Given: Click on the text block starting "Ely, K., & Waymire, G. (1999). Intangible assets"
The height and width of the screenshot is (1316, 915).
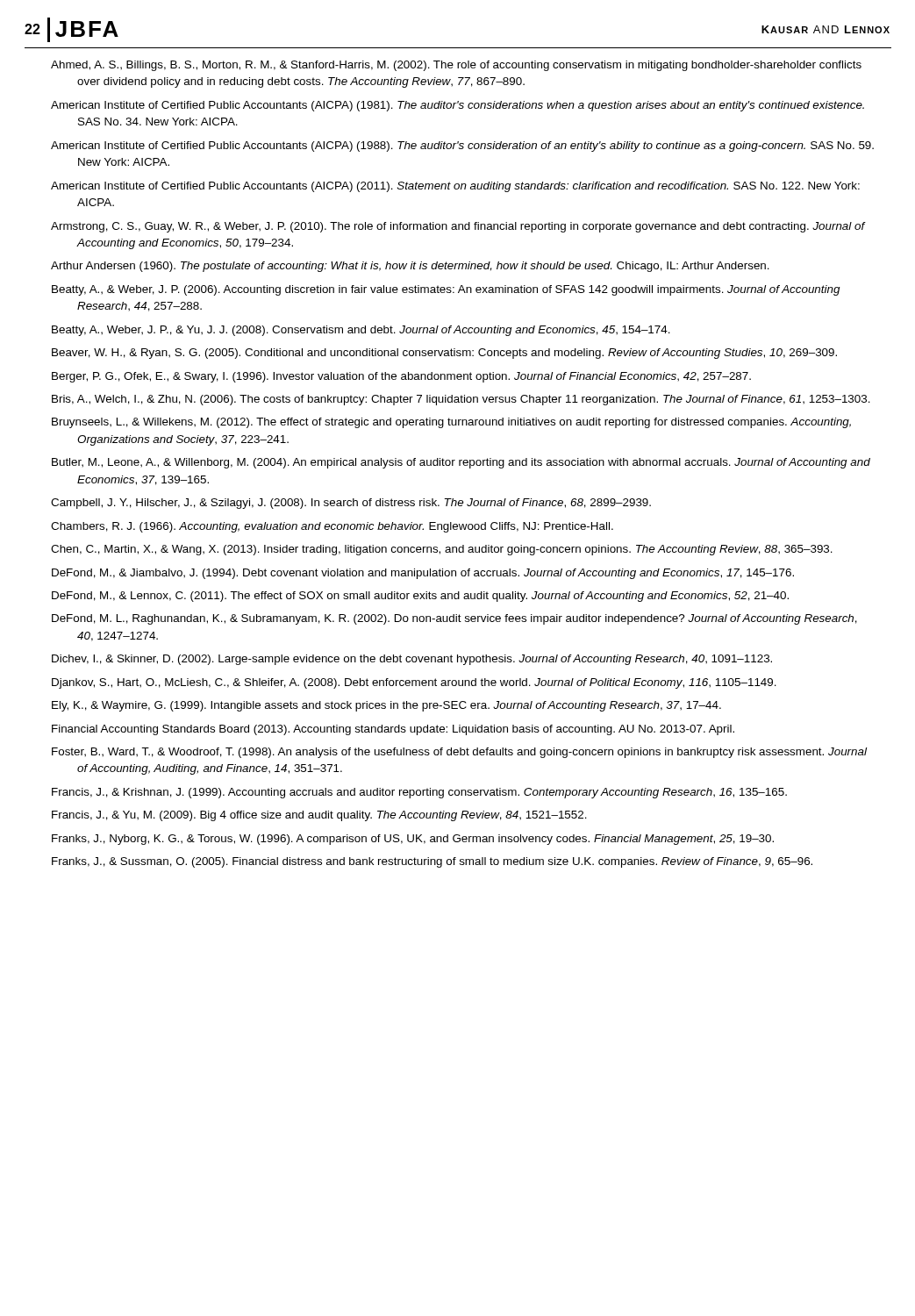Looking at the screenshot, I should [386, 705].
